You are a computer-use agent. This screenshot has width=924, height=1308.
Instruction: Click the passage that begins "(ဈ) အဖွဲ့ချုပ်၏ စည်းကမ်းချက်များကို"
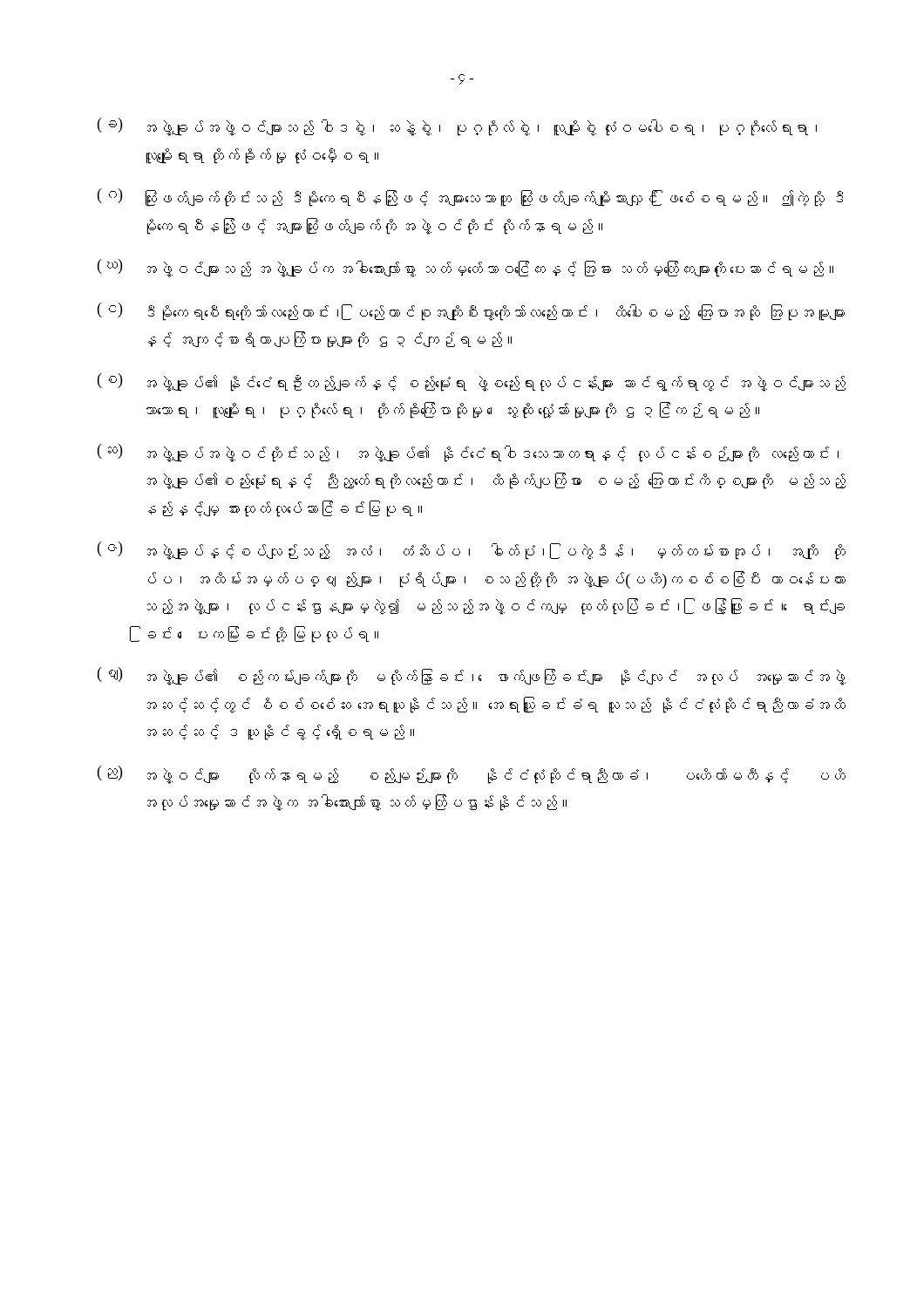point(462,706)
